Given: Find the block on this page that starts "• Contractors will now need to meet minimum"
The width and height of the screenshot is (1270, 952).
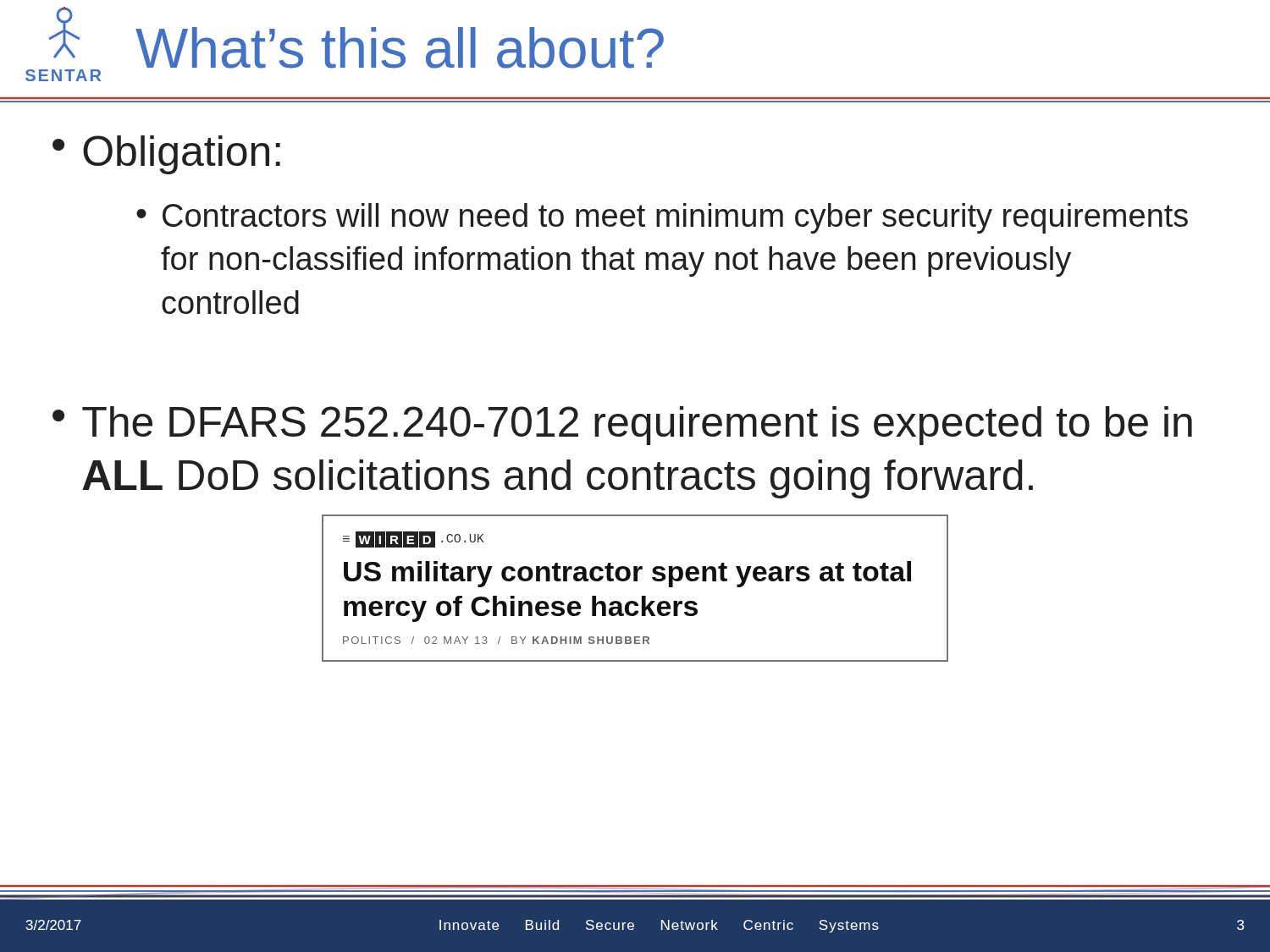Looking at the screenshot, I should [669, 260].
